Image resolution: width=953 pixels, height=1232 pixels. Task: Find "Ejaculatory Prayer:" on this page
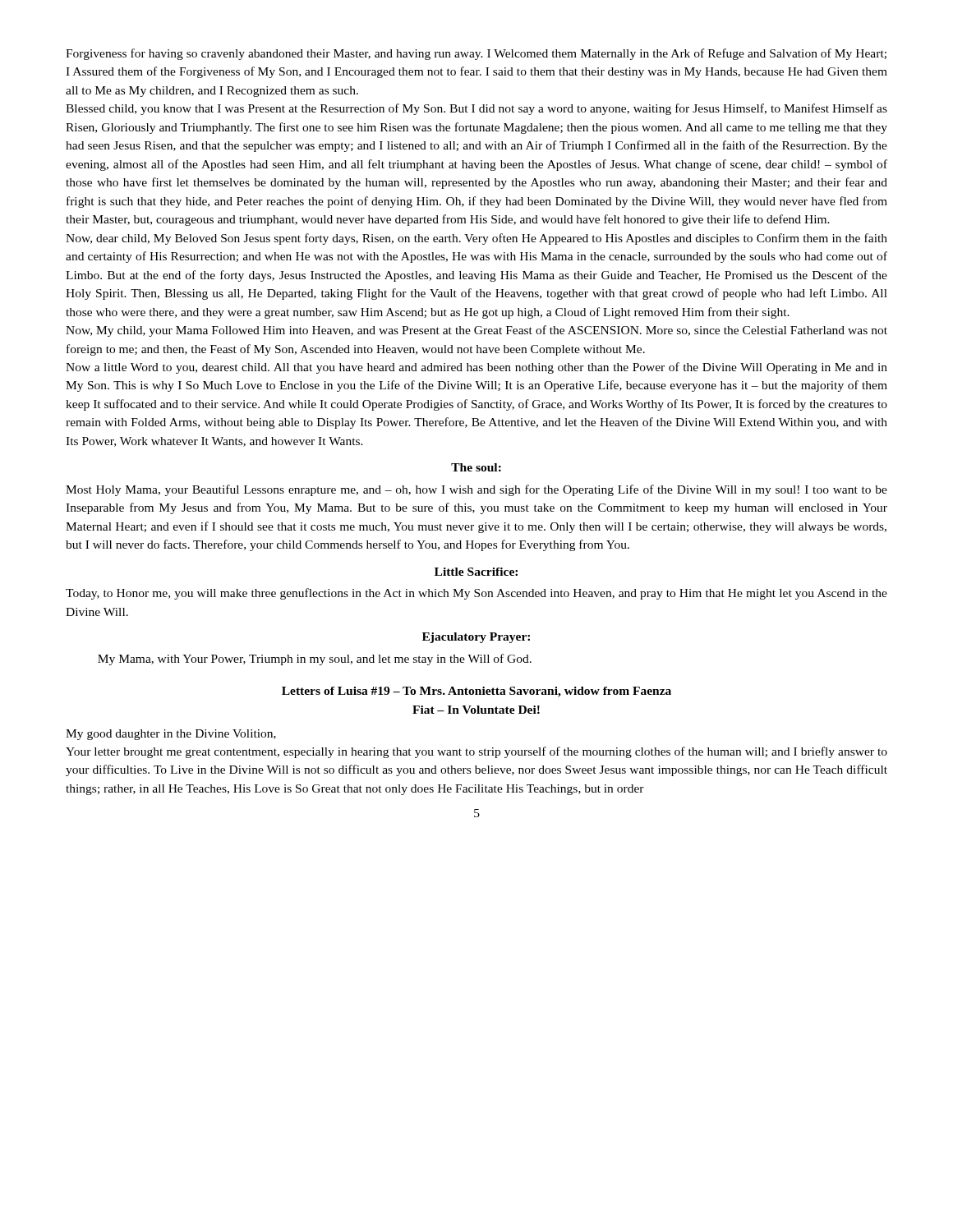[x=476, y=636]
